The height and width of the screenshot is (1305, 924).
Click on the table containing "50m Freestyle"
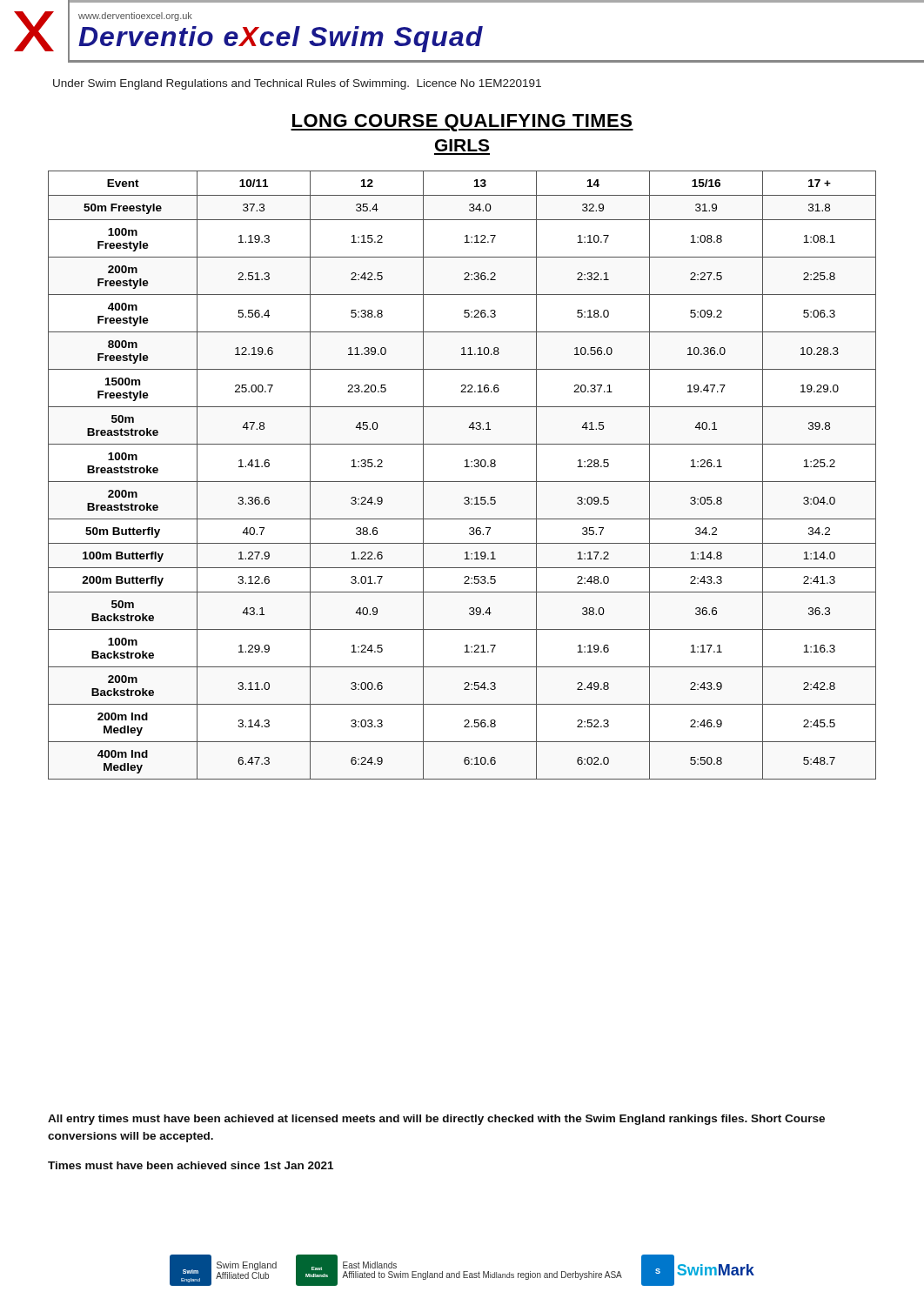click(462, 475)
